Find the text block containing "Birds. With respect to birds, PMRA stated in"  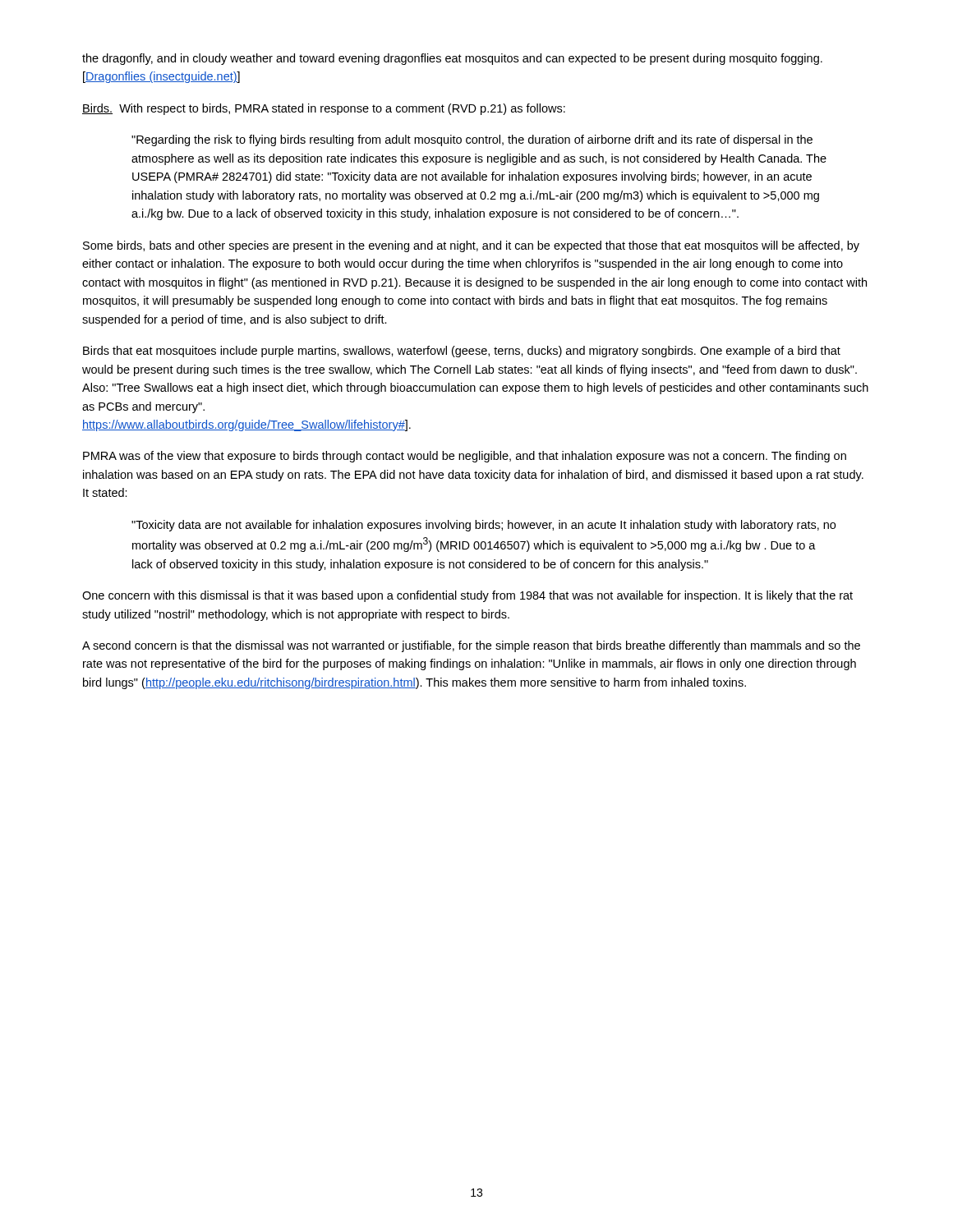(324, 108)
